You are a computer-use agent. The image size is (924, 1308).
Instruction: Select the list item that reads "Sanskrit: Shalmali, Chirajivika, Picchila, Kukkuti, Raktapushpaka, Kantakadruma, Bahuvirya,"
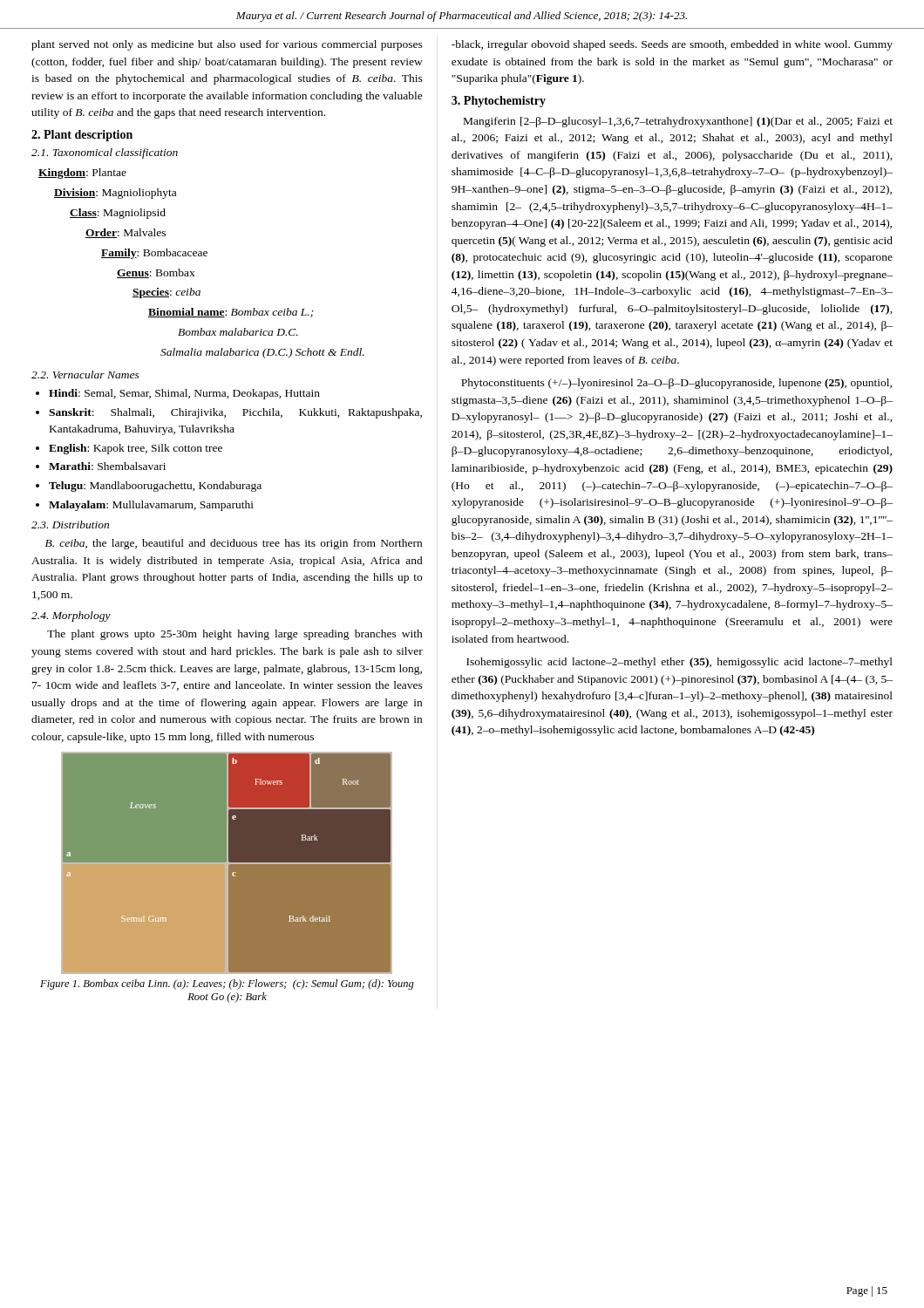(236, 420)
